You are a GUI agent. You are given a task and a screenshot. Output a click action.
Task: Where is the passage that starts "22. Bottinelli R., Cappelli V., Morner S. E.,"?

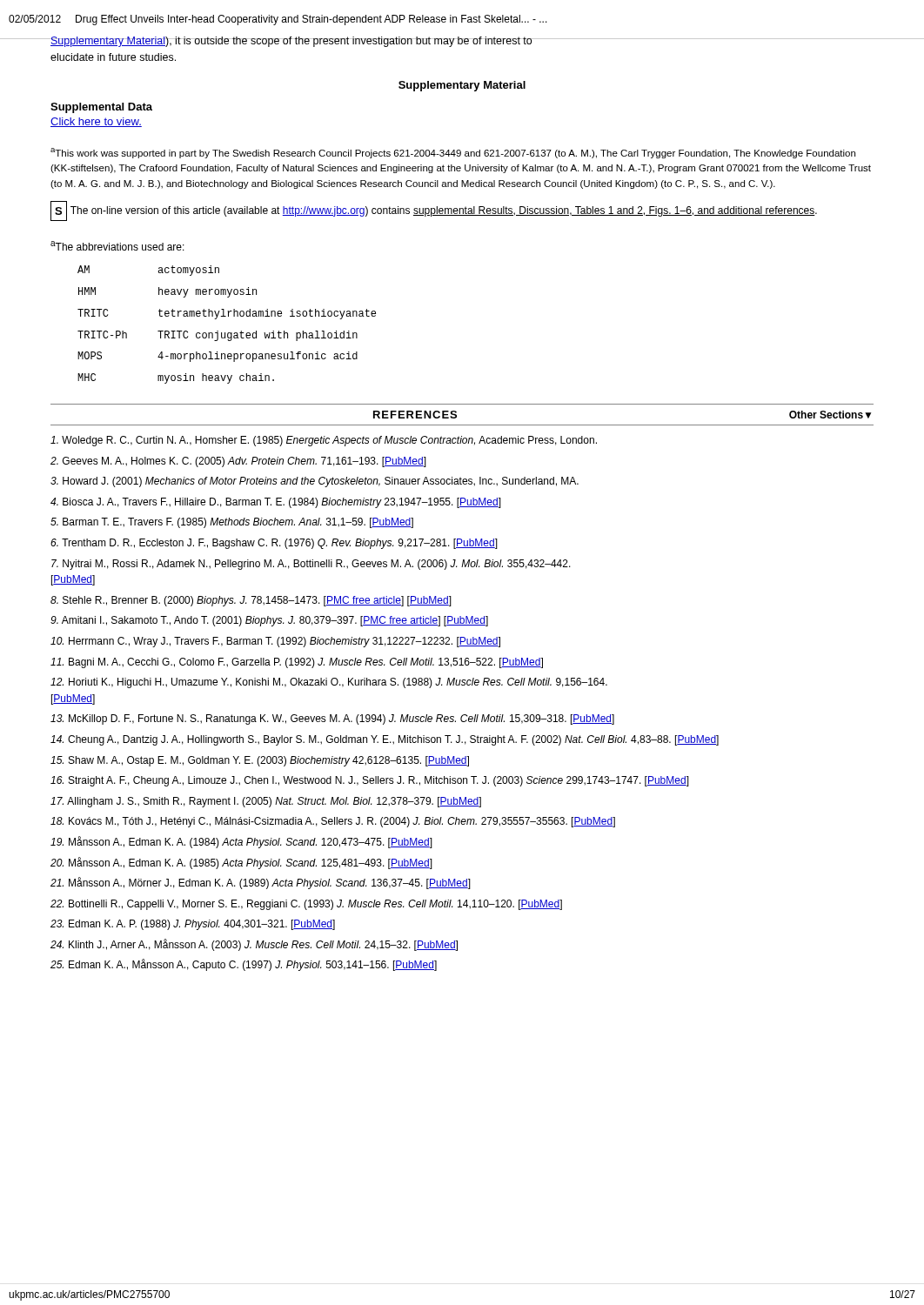(306, 904)
